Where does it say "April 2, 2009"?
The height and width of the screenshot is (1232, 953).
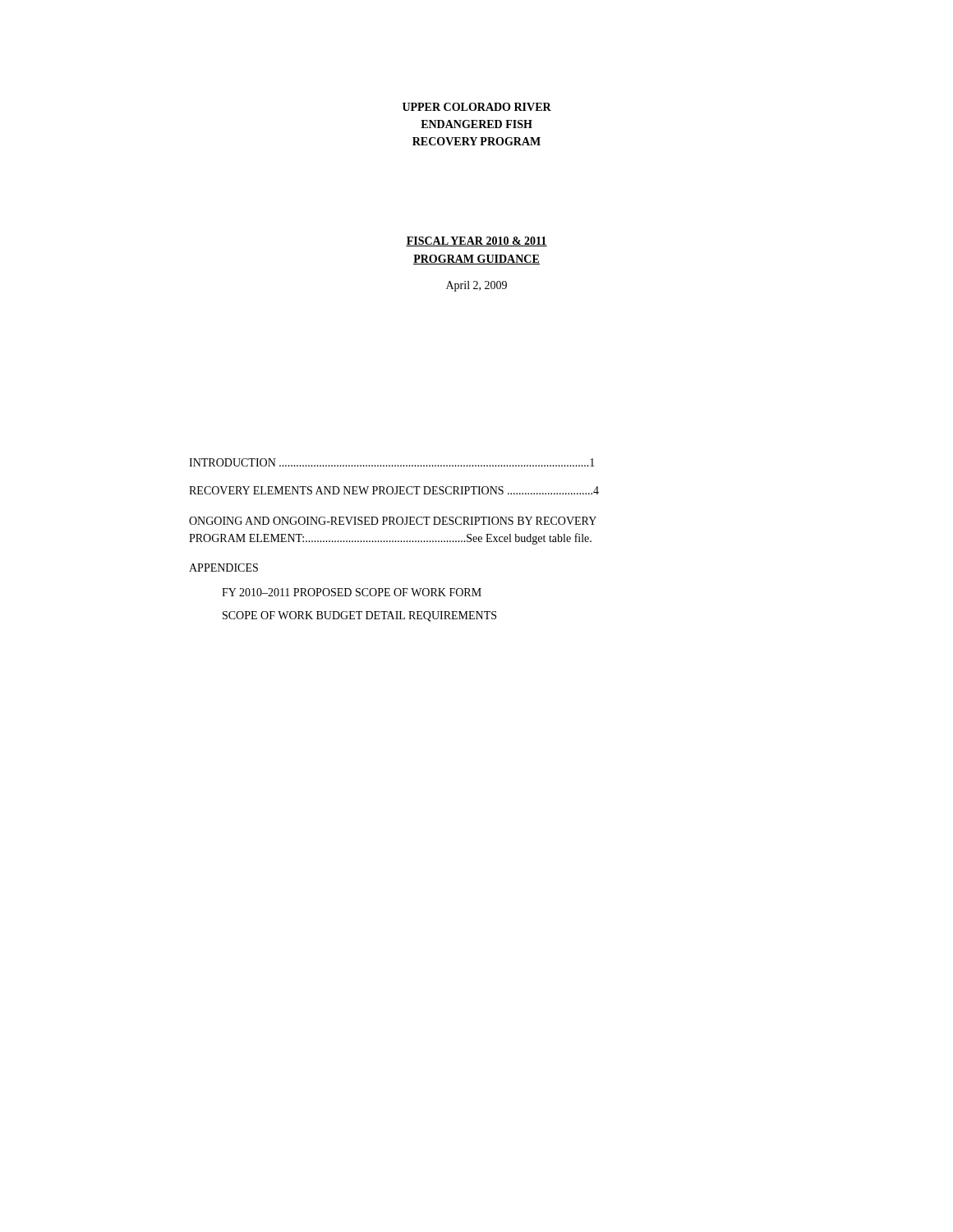coord(476,285)
